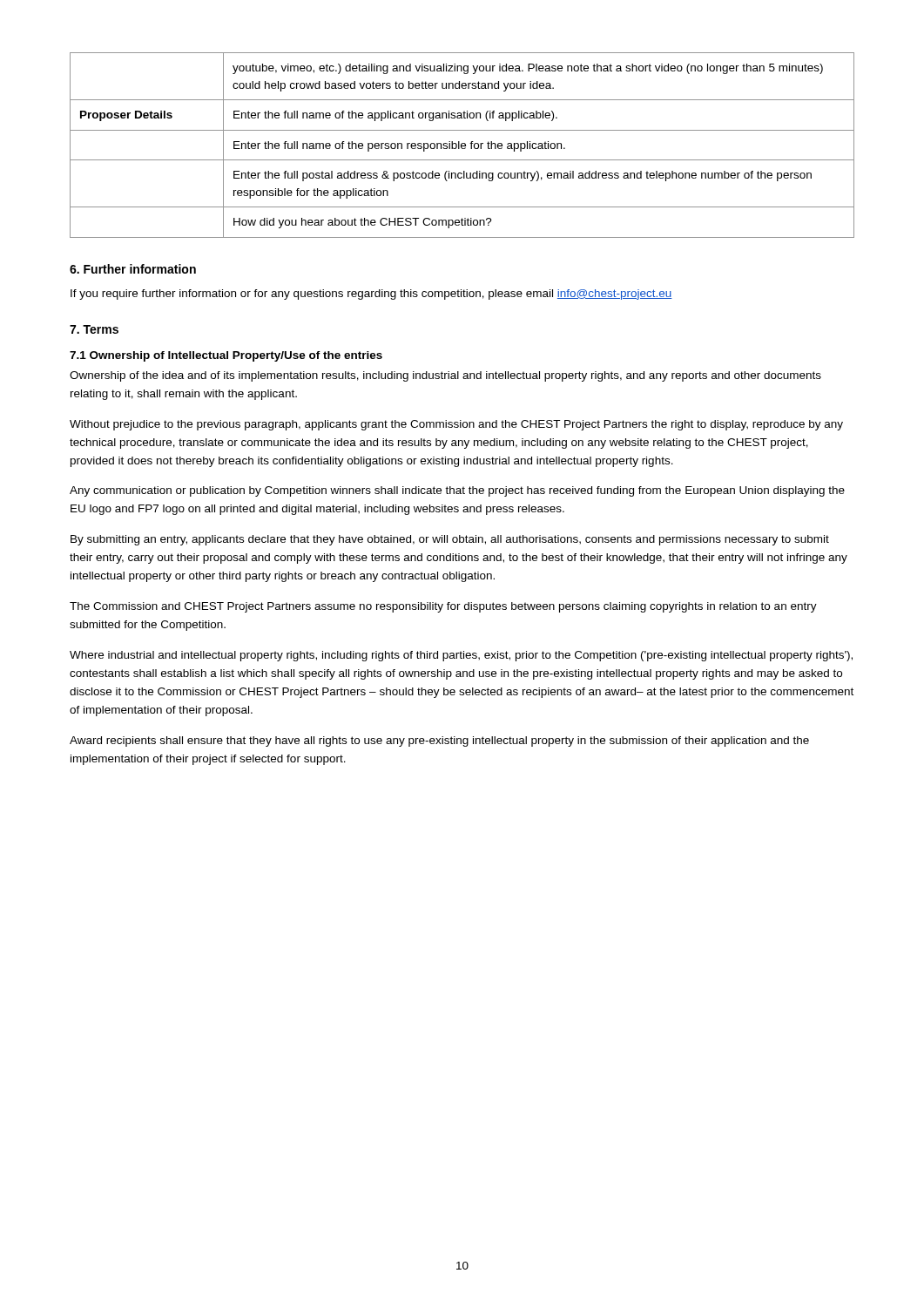Click on the text block that says "The Commission and CHEST"
Viewport: 924px width, 1307px height.
click(x=443, y=615)
